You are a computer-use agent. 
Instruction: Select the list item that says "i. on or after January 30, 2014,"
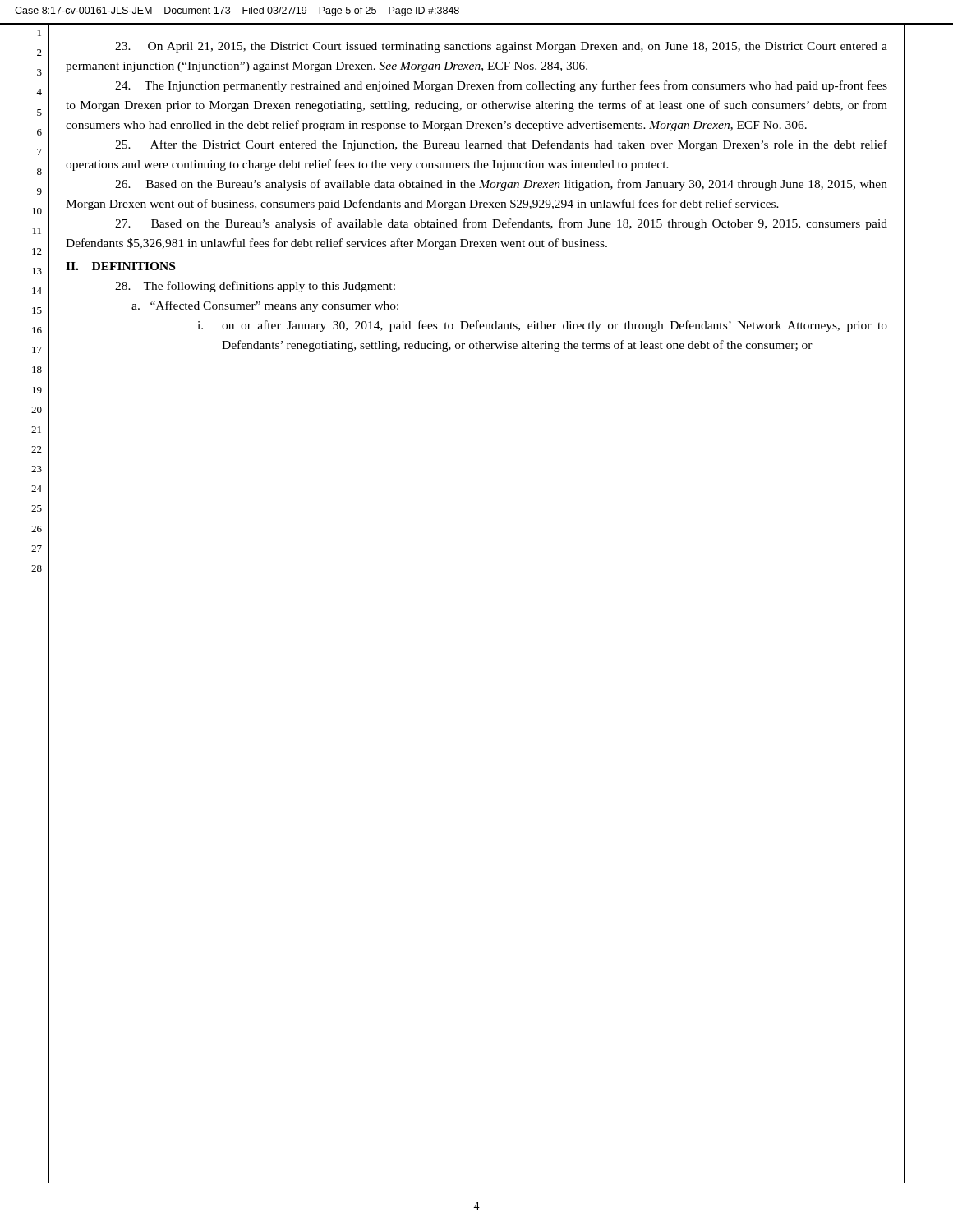[x=542, y=335]
